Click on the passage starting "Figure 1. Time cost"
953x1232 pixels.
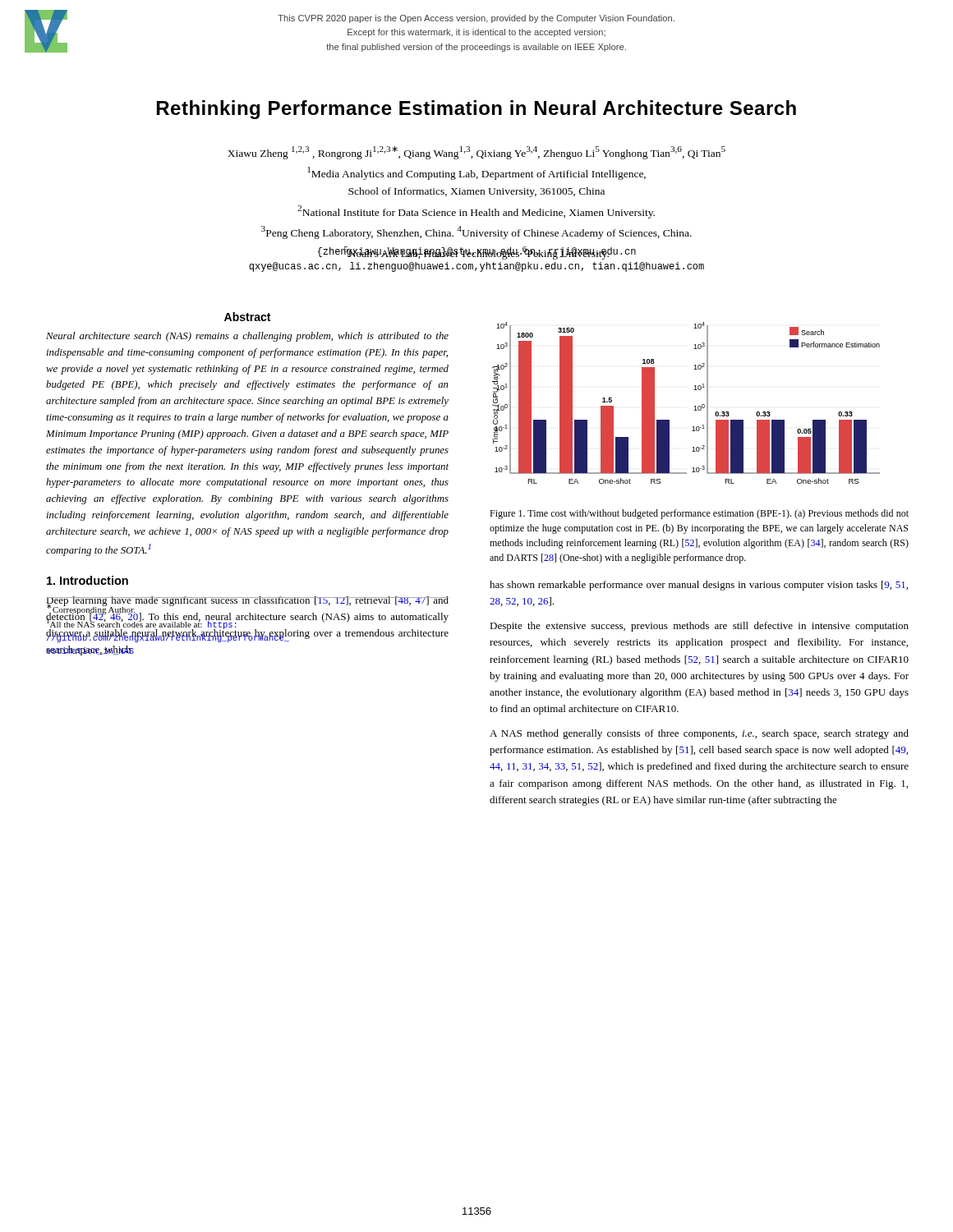699,535
